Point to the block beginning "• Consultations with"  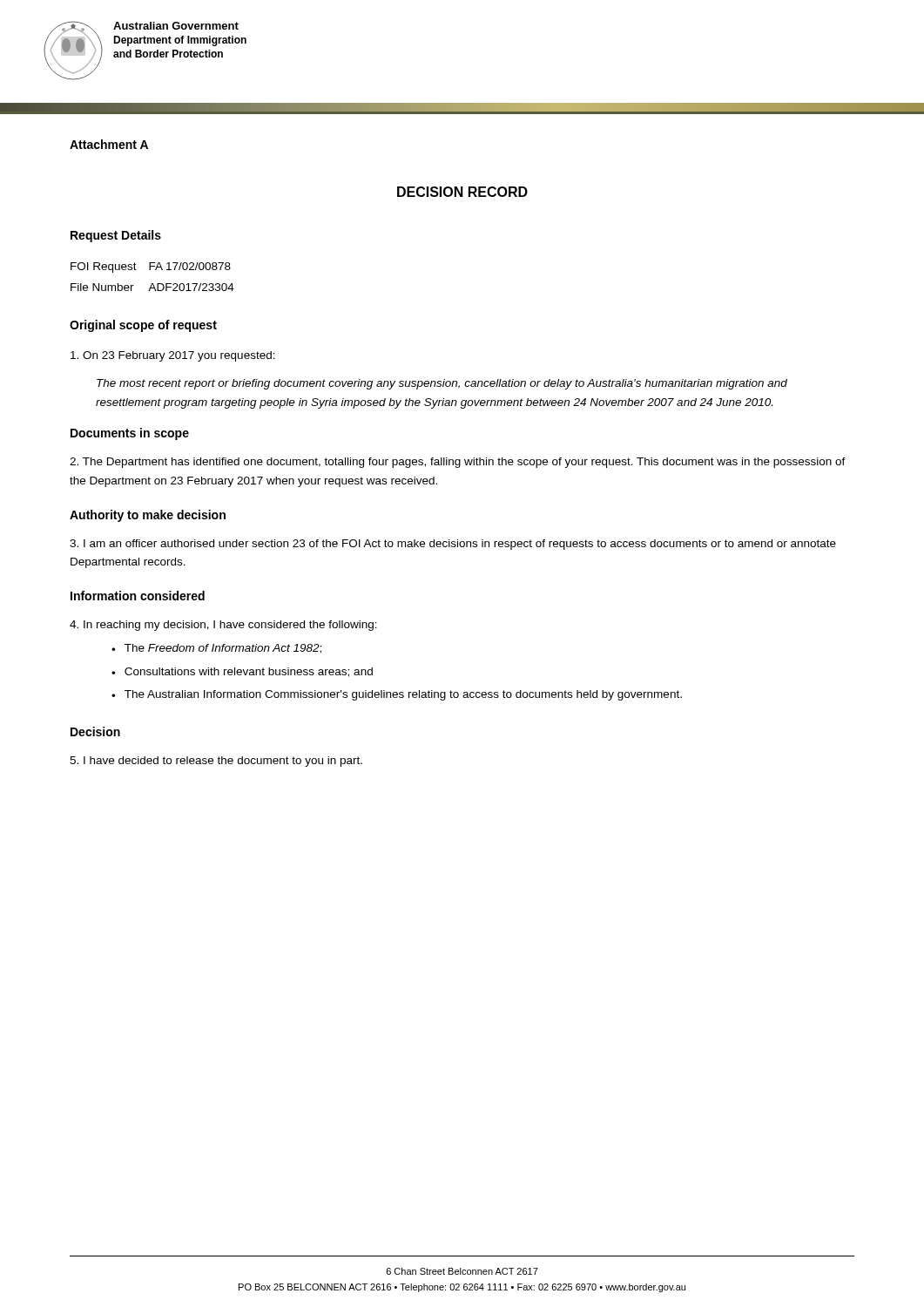pos(242,672)
